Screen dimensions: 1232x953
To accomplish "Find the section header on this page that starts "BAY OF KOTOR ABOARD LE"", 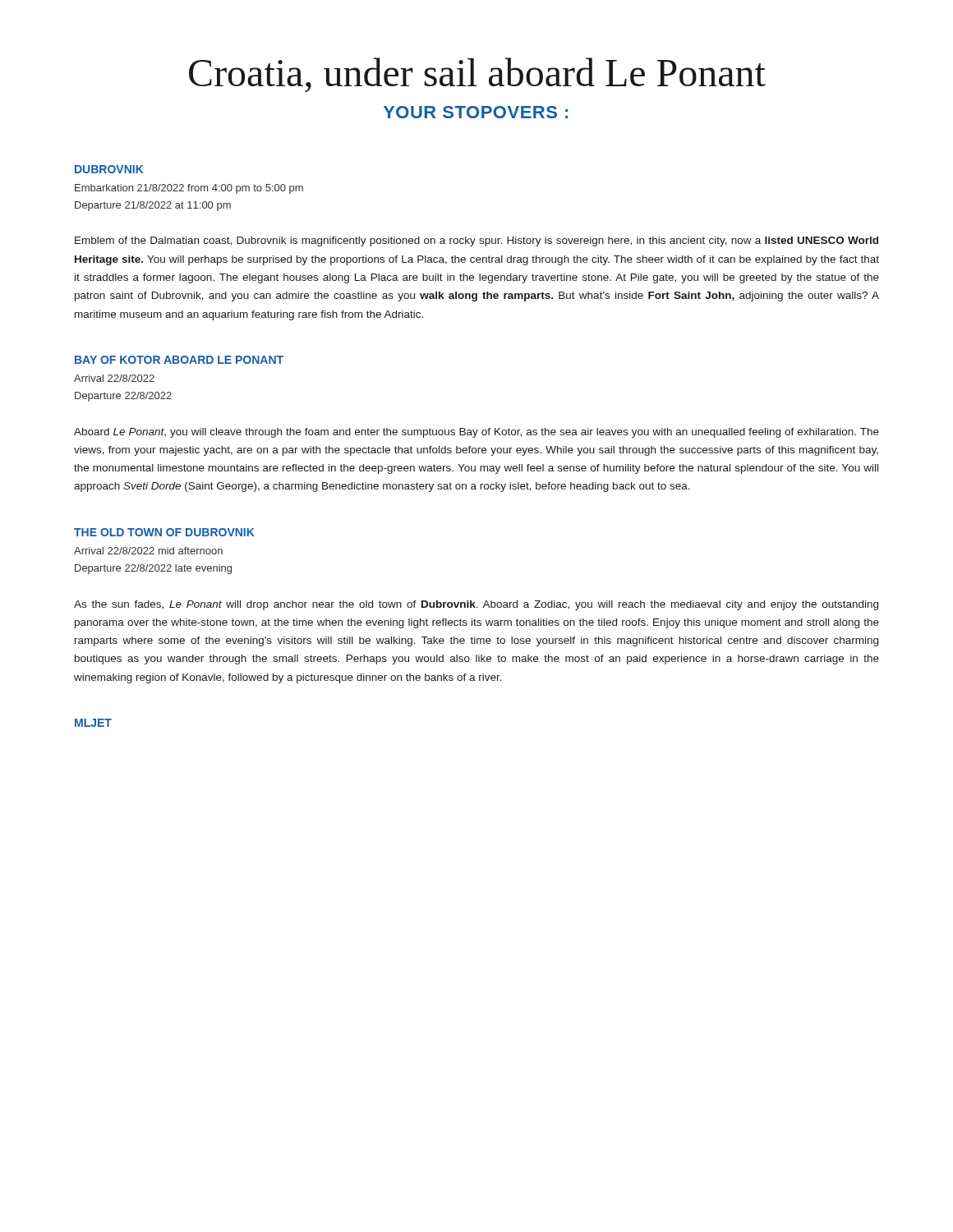I will point(179,360).
